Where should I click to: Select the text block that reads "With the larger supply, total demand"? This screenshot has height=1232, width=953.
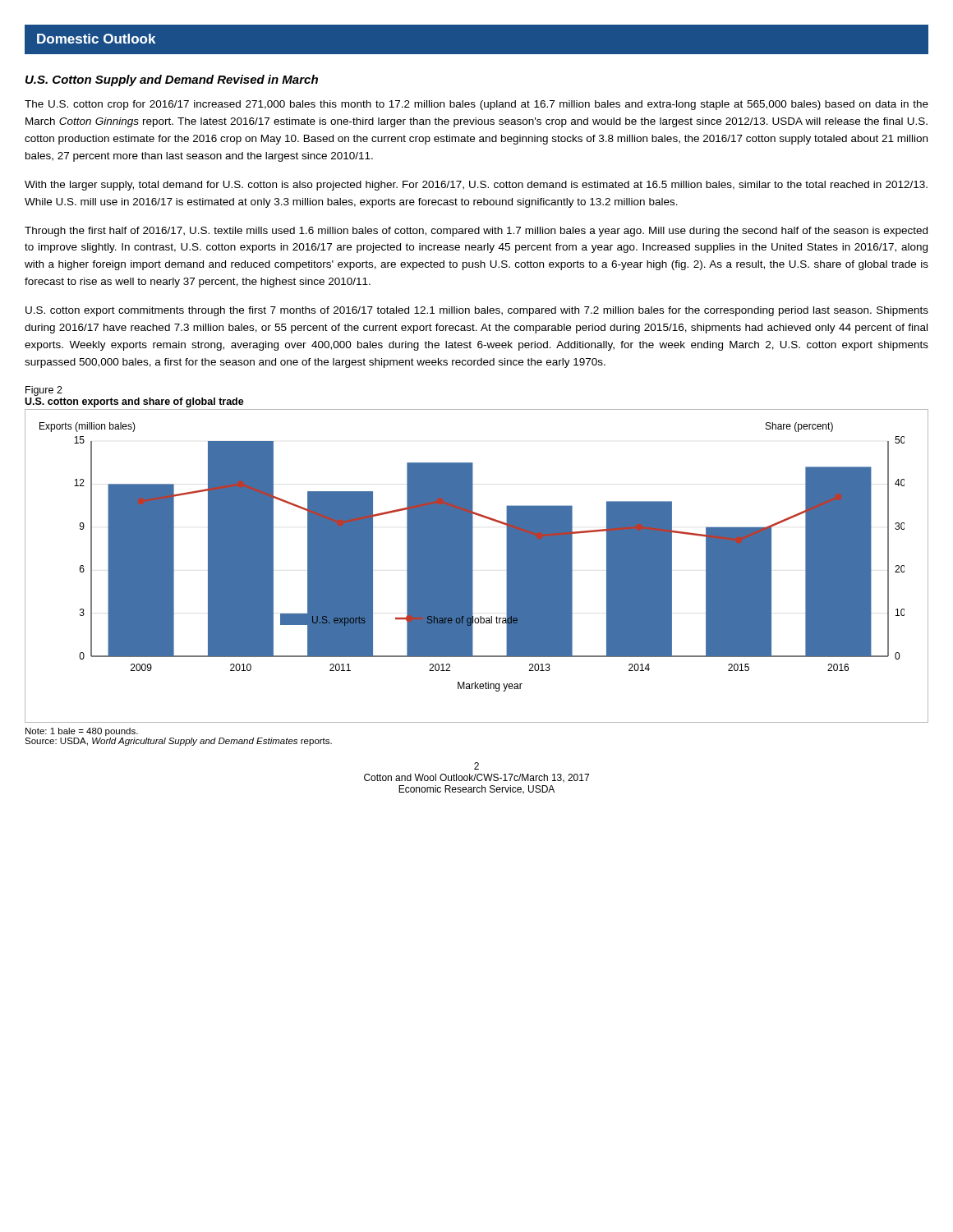476,193
